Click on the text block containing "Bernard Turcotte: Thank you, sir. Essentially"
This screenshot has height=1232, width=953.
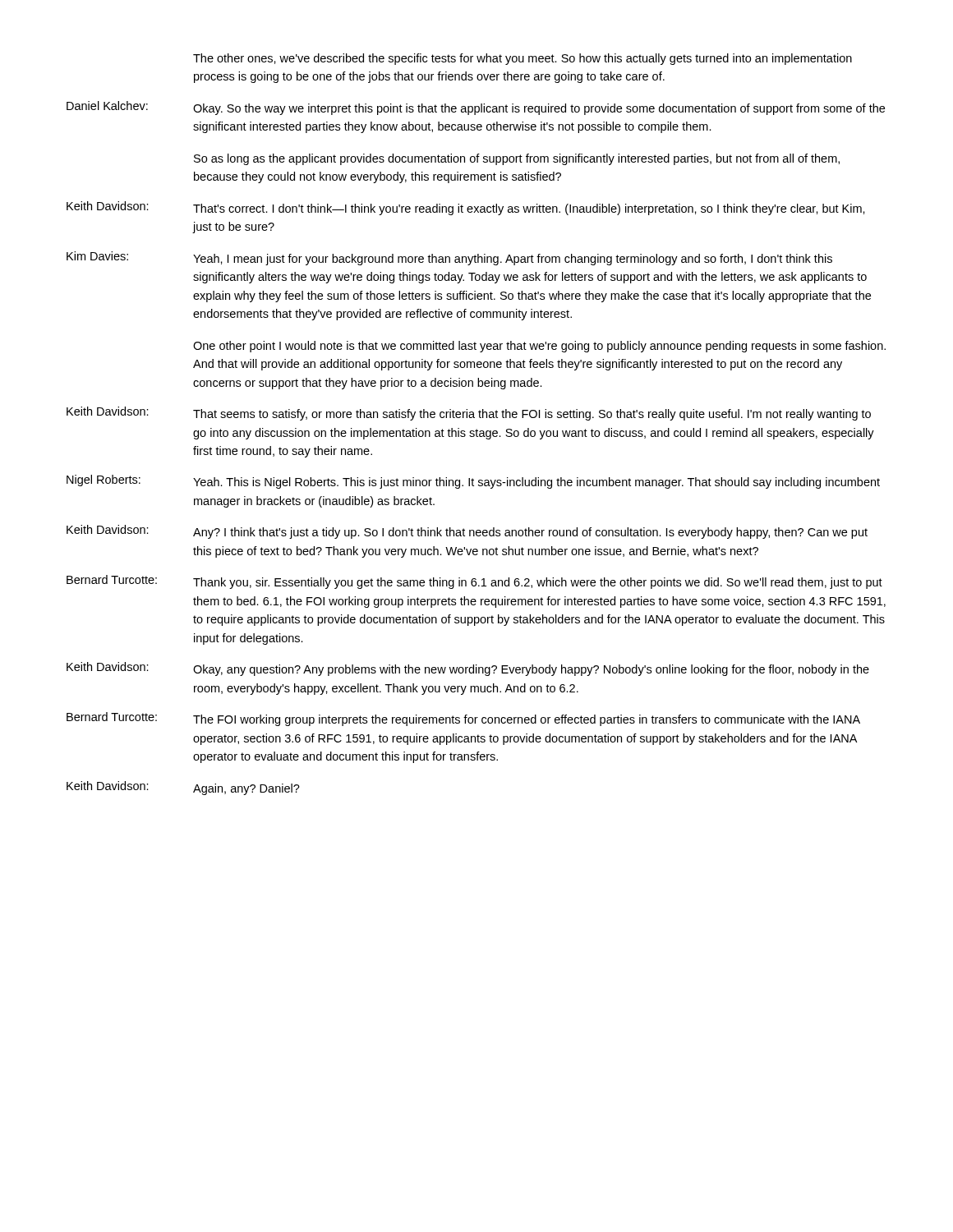476,610
